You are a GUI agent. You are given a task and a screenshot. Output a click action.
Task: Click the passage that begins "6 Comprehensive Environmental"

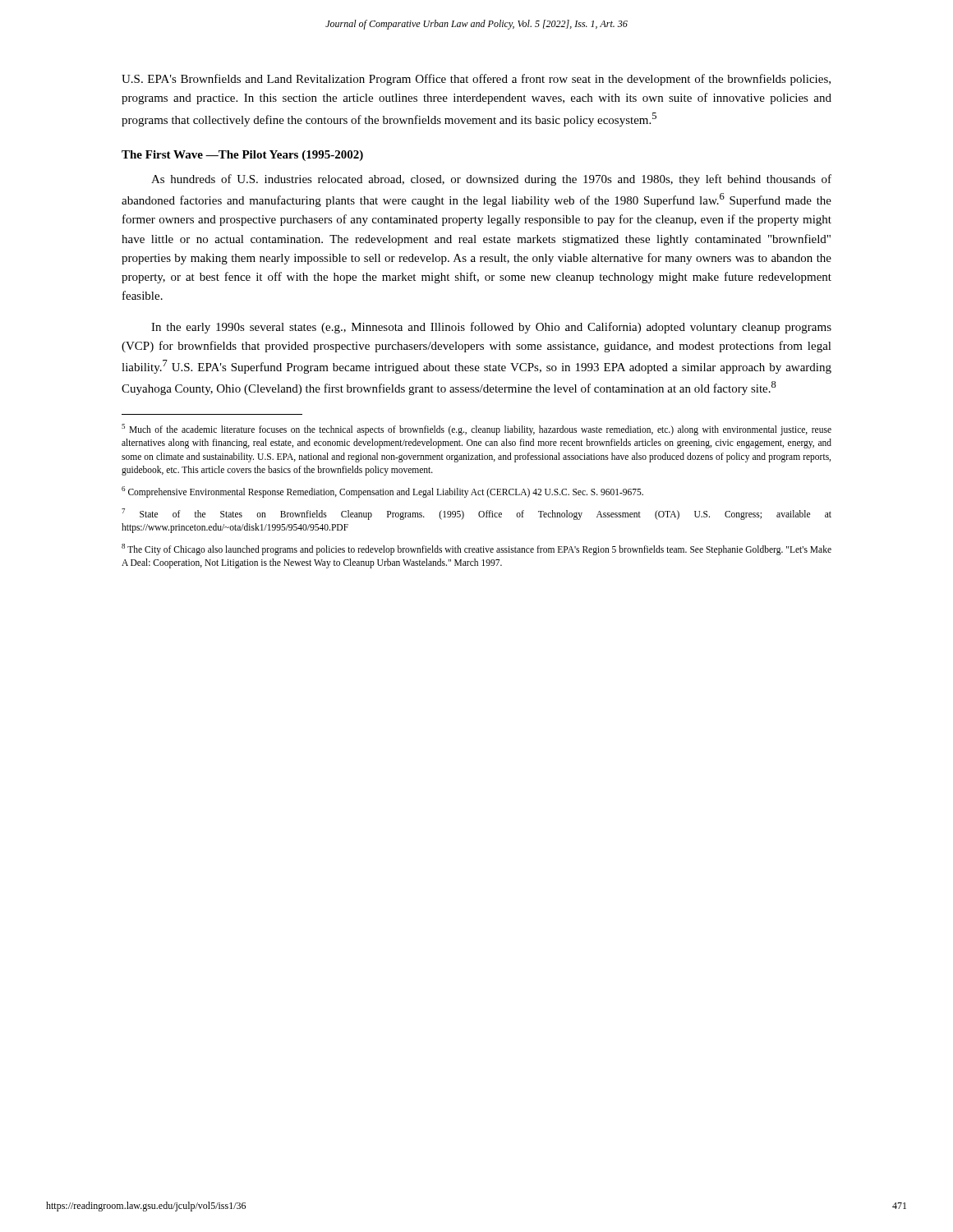tap(383, 491)
